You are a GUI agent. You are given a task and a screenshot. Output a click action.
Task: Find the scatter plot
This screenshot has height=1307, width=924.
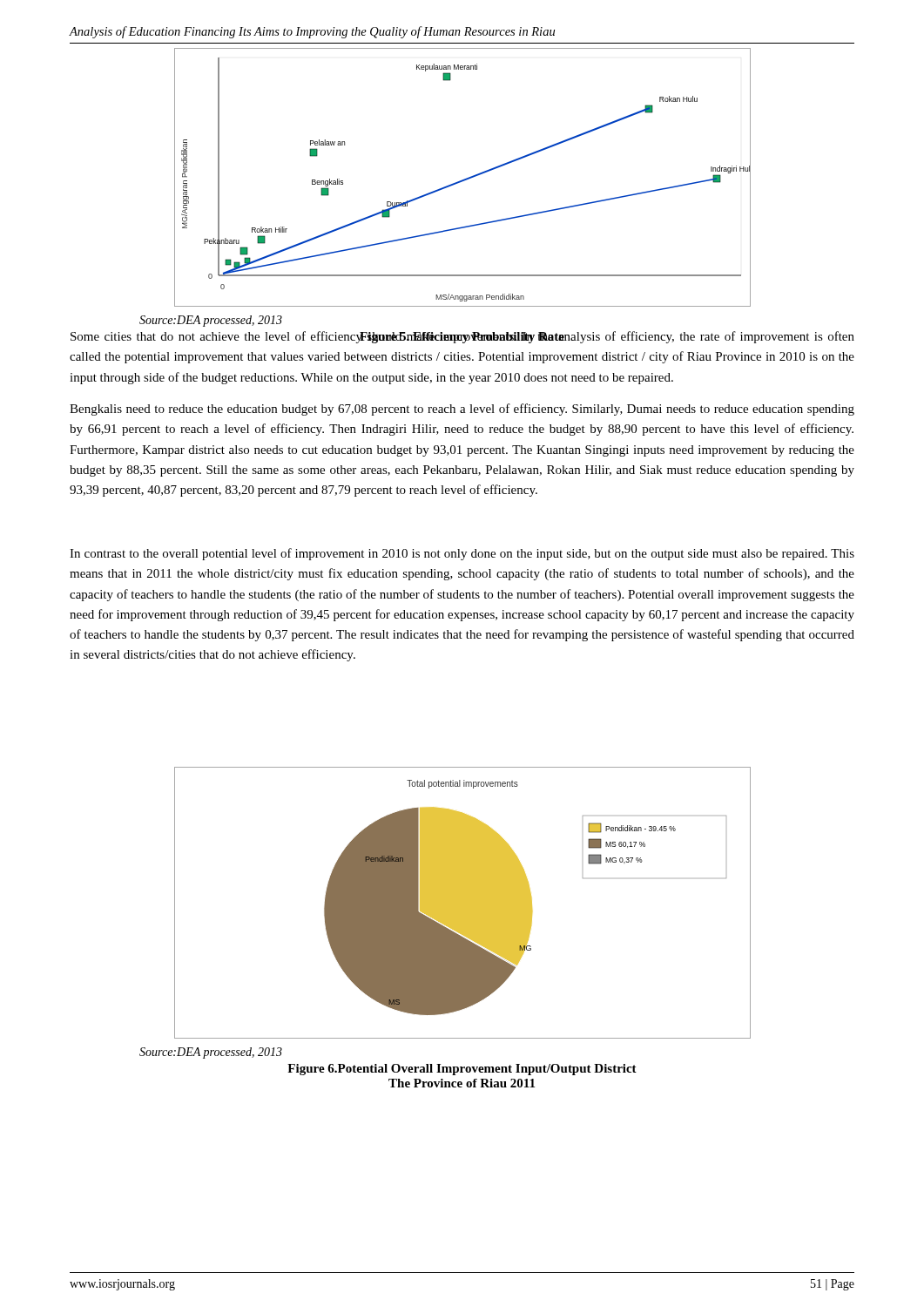point(462,196)
